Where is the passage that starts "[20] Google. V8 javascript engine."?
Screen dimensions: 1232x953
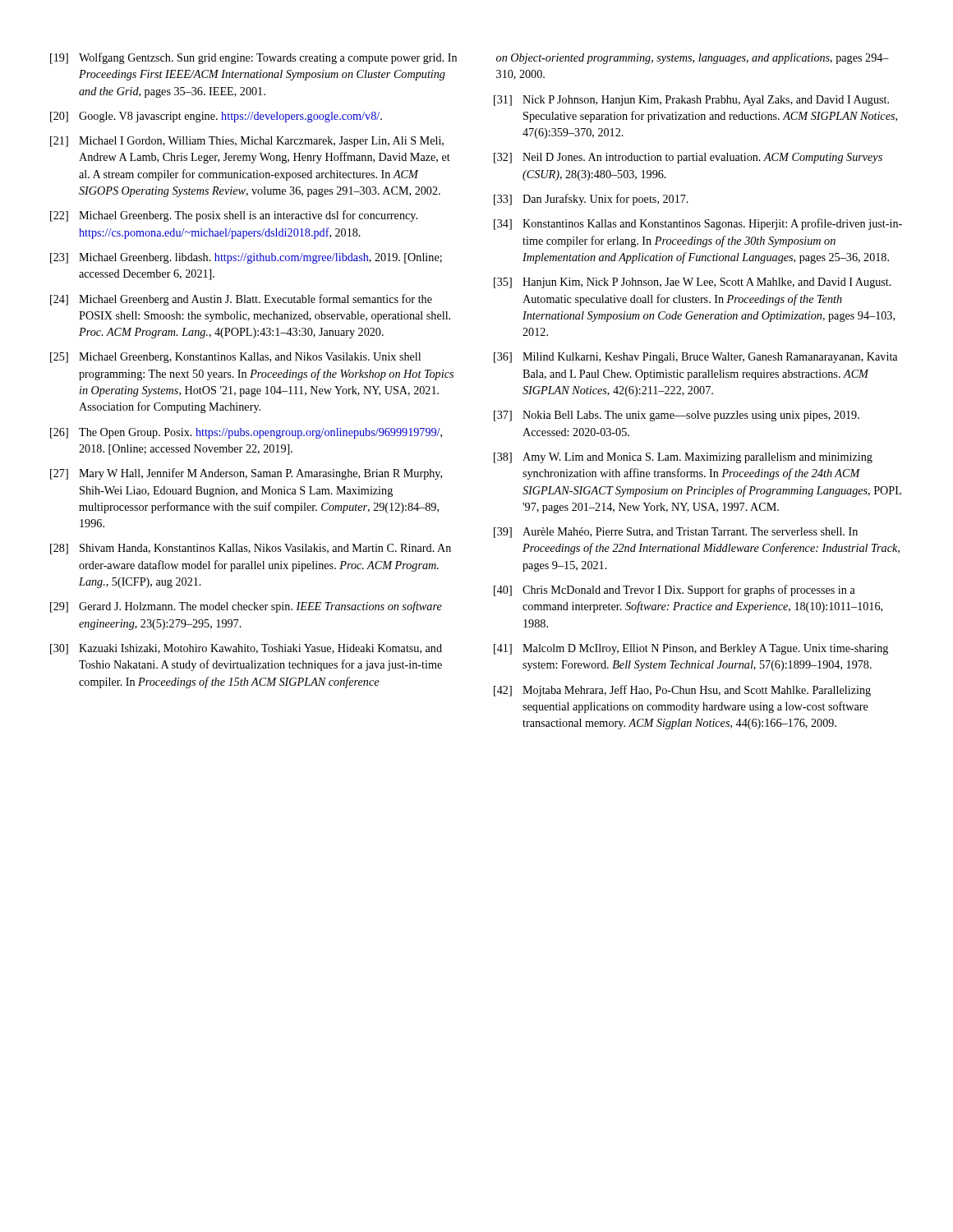tap(255, 116)
